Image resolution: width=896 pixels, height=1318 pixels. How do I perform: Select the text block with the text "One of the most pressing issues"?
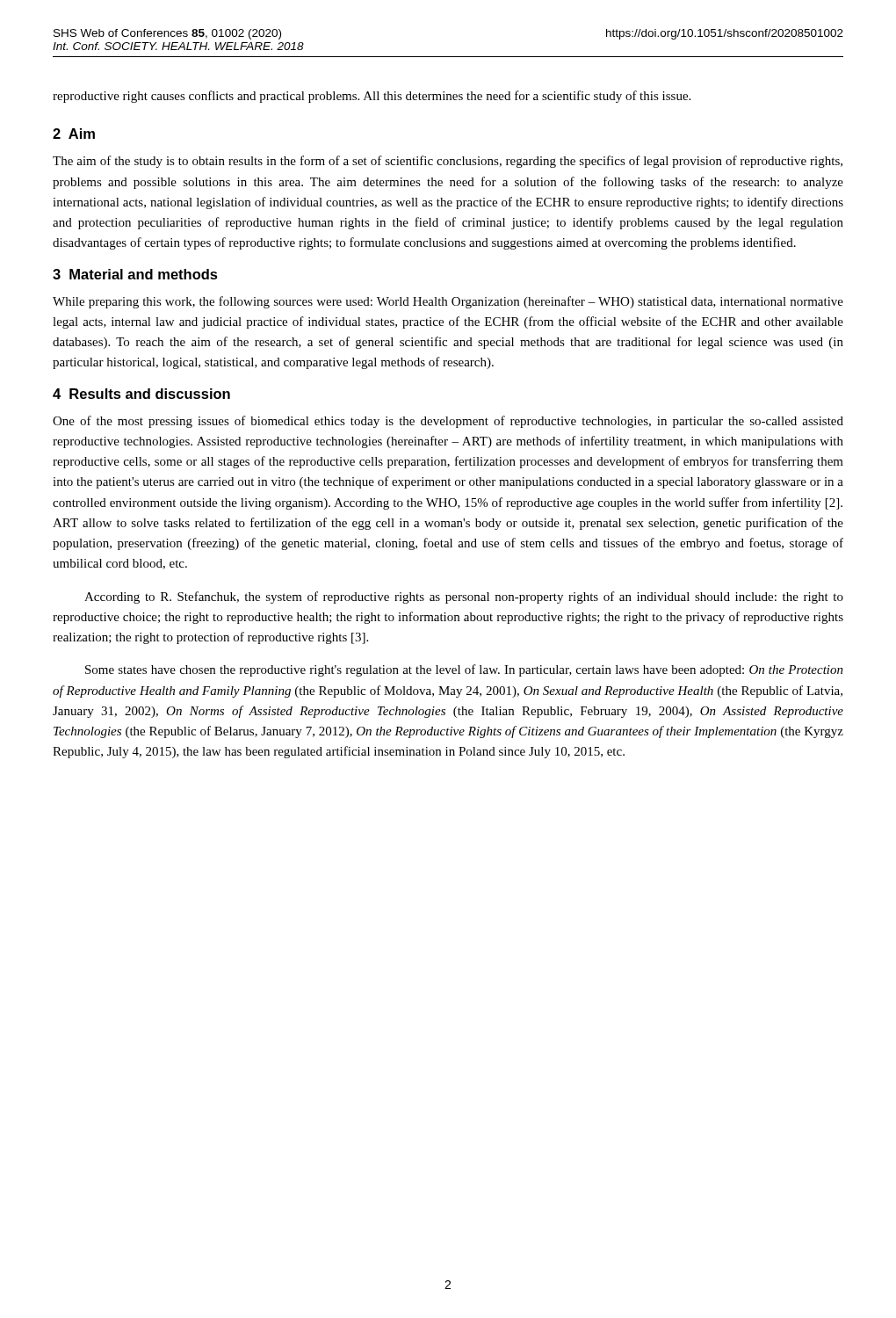tap(448, 492)
